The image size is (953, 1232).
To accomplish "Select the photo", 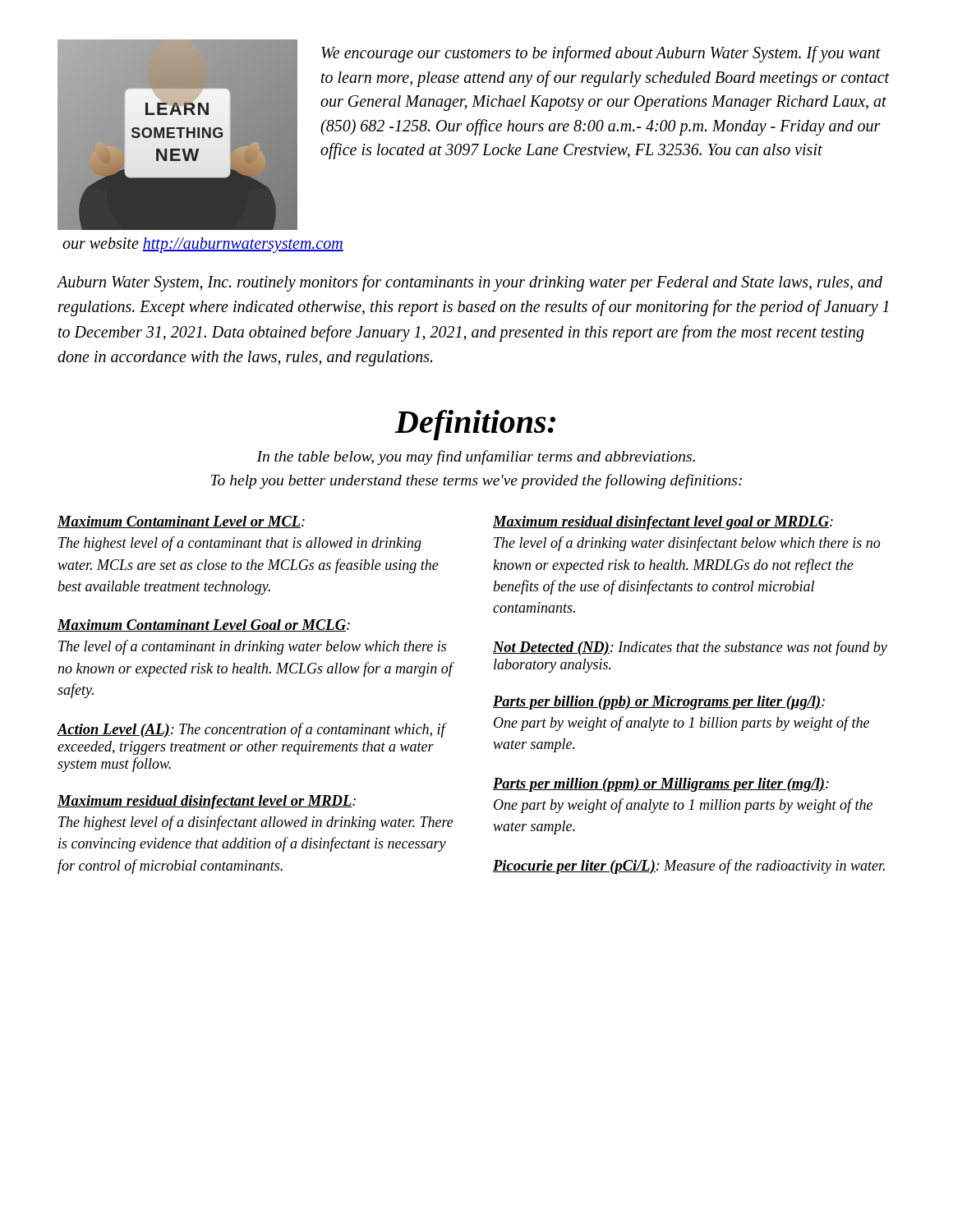I will tap(177, 135).
